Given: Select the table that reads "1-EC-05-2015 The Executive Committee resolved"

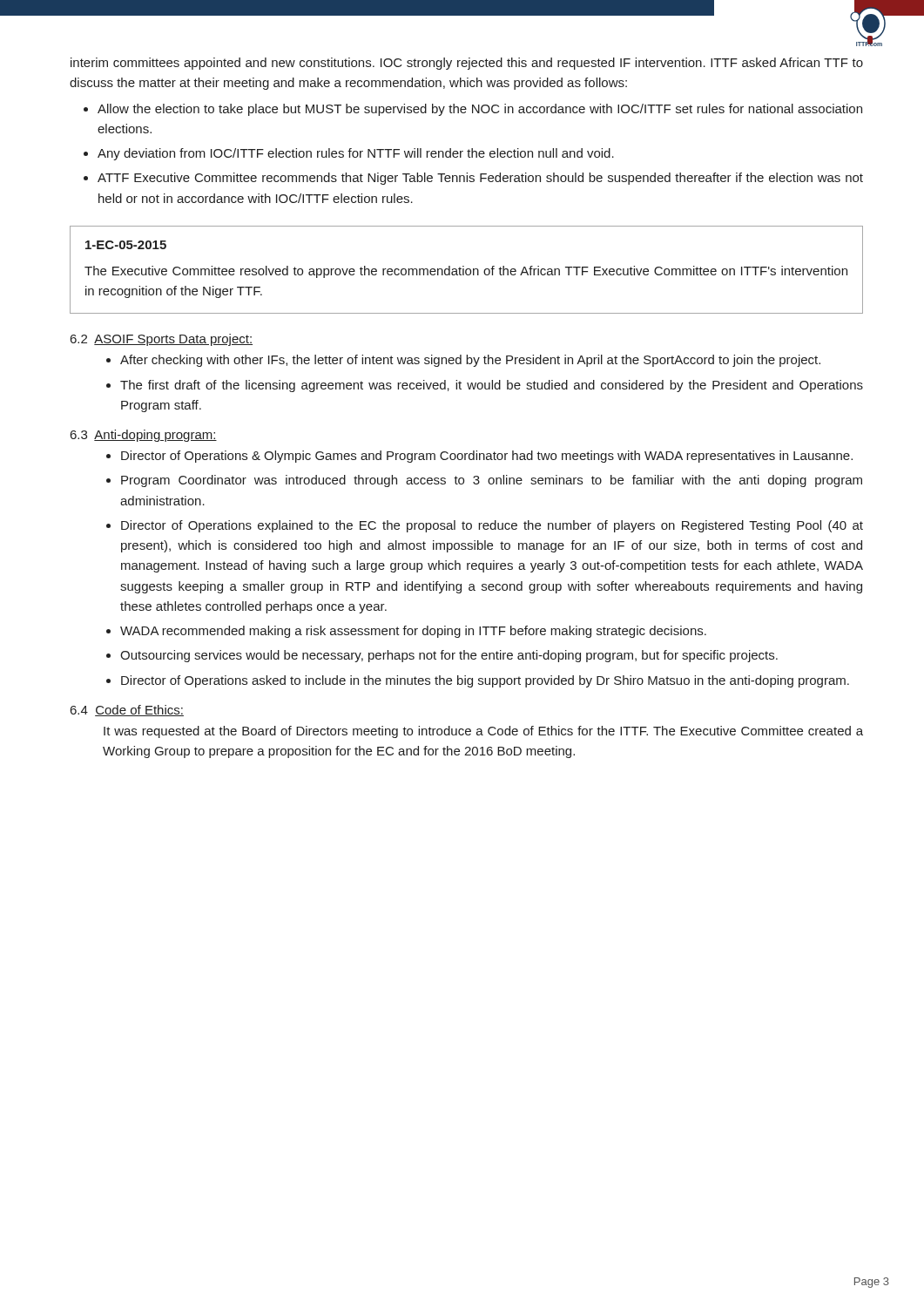Looking at the screenshot, I should (x=466, y=270).
